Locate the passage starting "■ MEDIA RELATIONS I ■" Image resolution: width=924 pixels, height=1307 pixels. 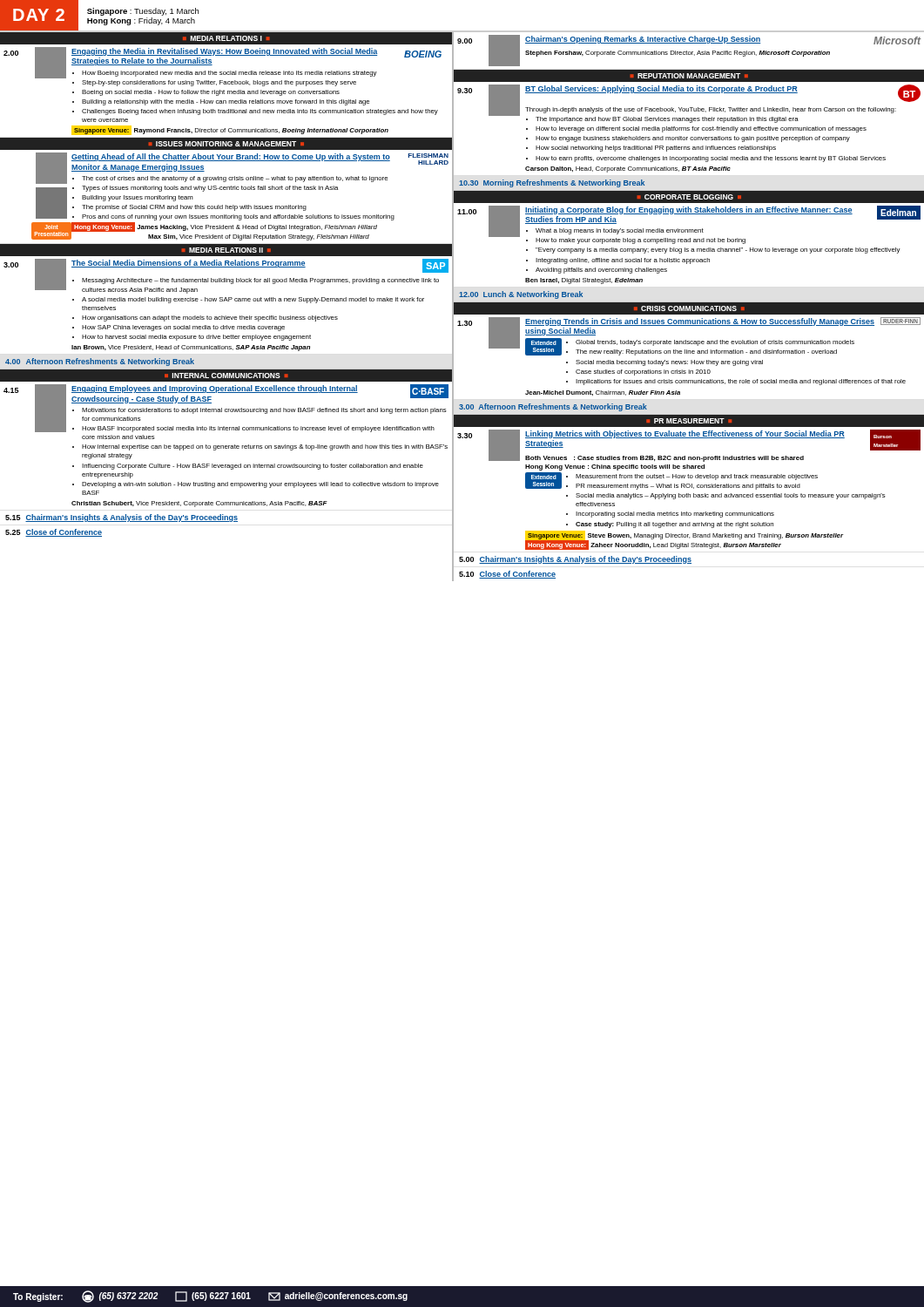coord(226,38)
